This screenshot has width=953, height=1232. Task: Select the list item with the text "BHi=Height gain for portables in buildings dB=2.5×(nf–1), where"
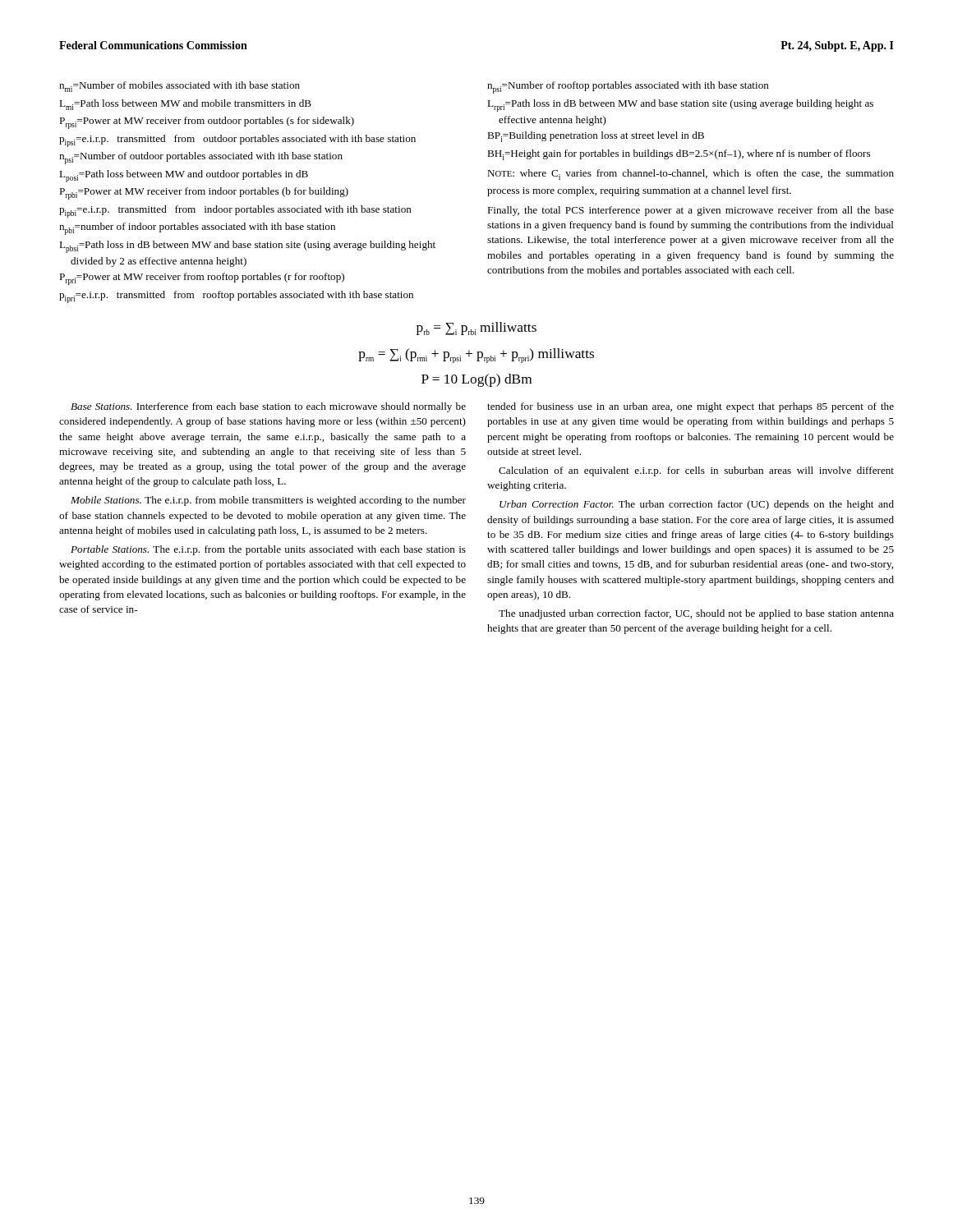[679, 154]
